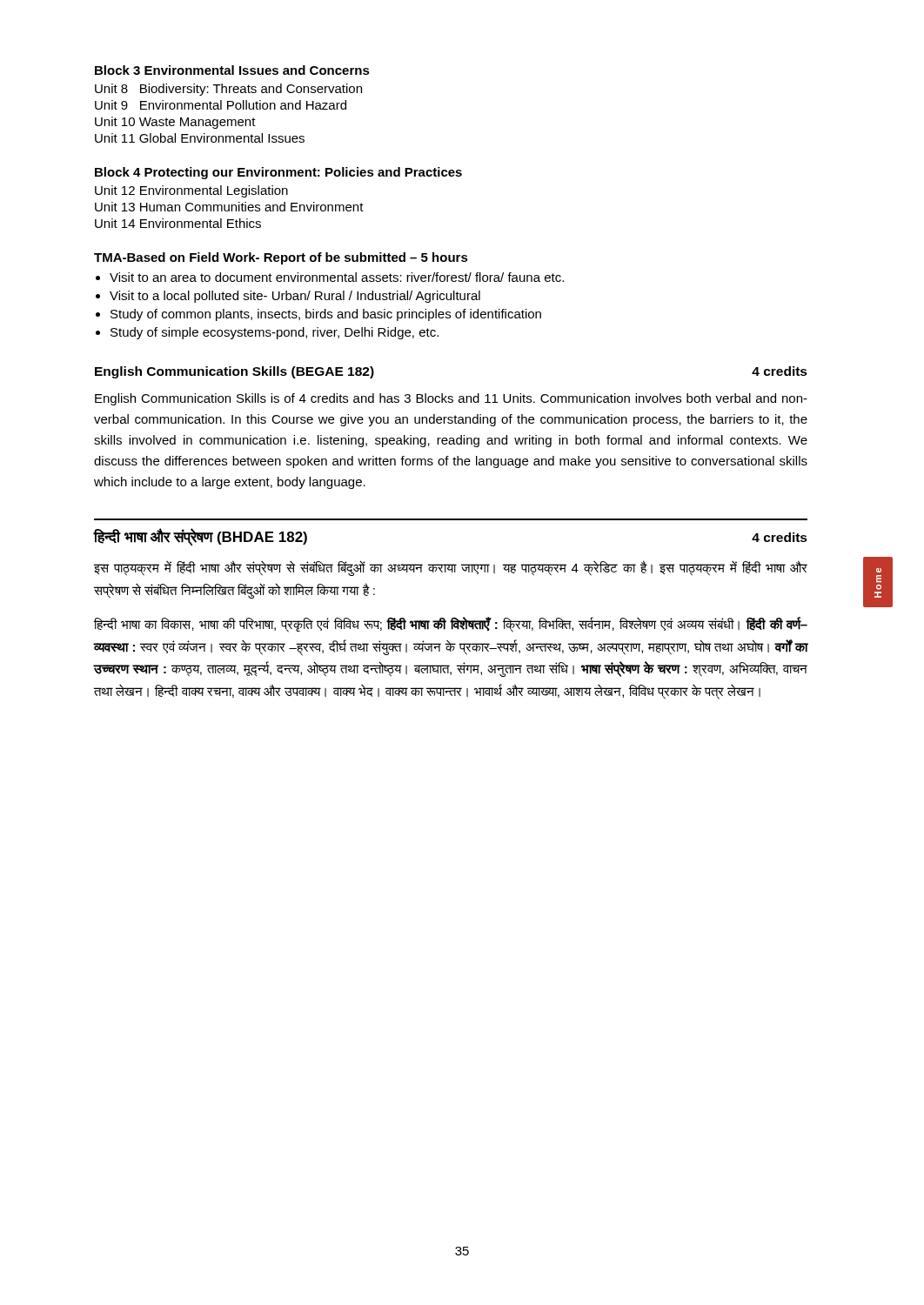
Task: Click where it says "Unit 9 Environmental Pollution and Hazard"
Action: (221, 105)
